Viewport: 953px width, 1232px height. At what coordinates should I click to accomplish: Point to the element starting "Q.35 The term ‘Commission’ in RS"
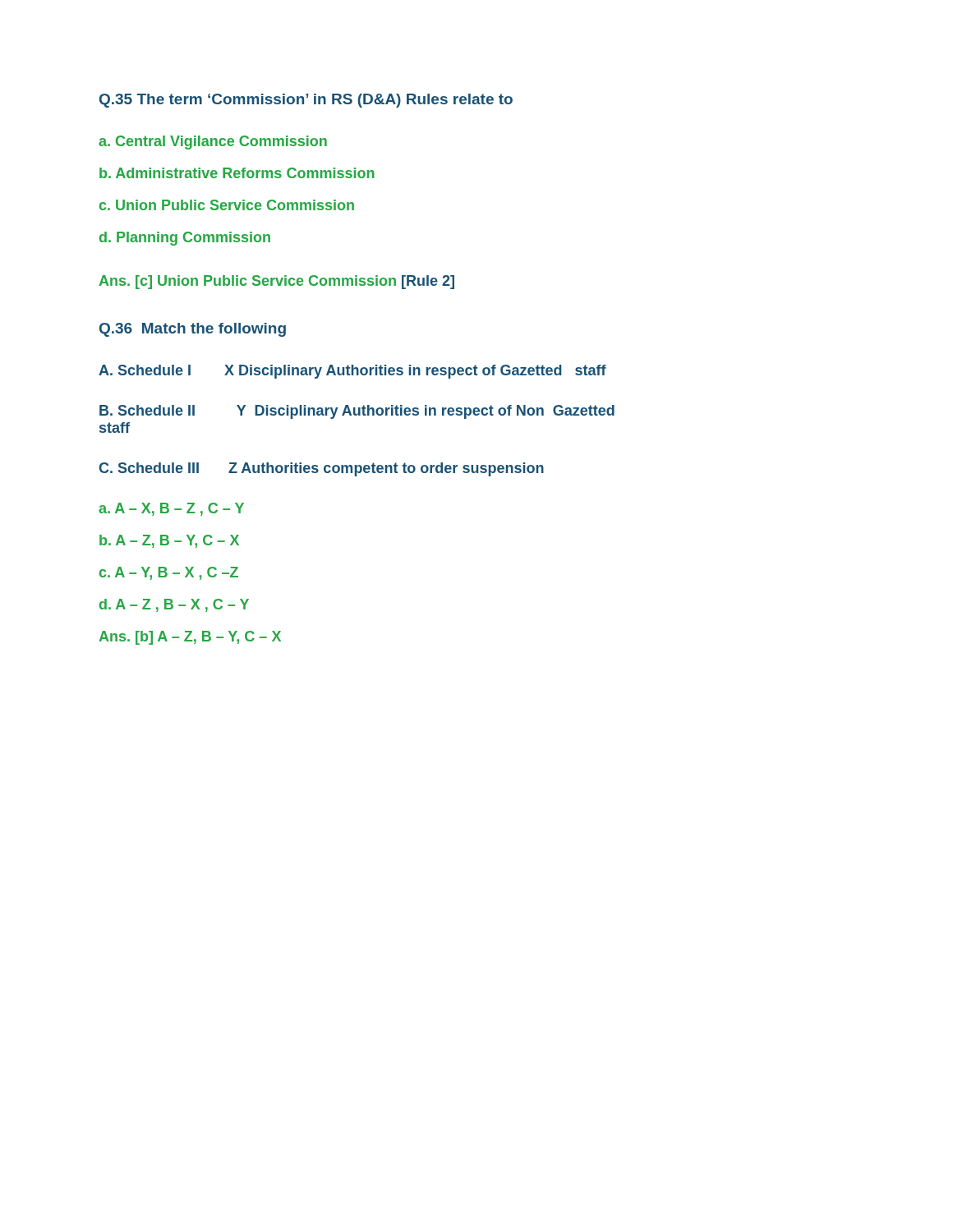[306, 99]
